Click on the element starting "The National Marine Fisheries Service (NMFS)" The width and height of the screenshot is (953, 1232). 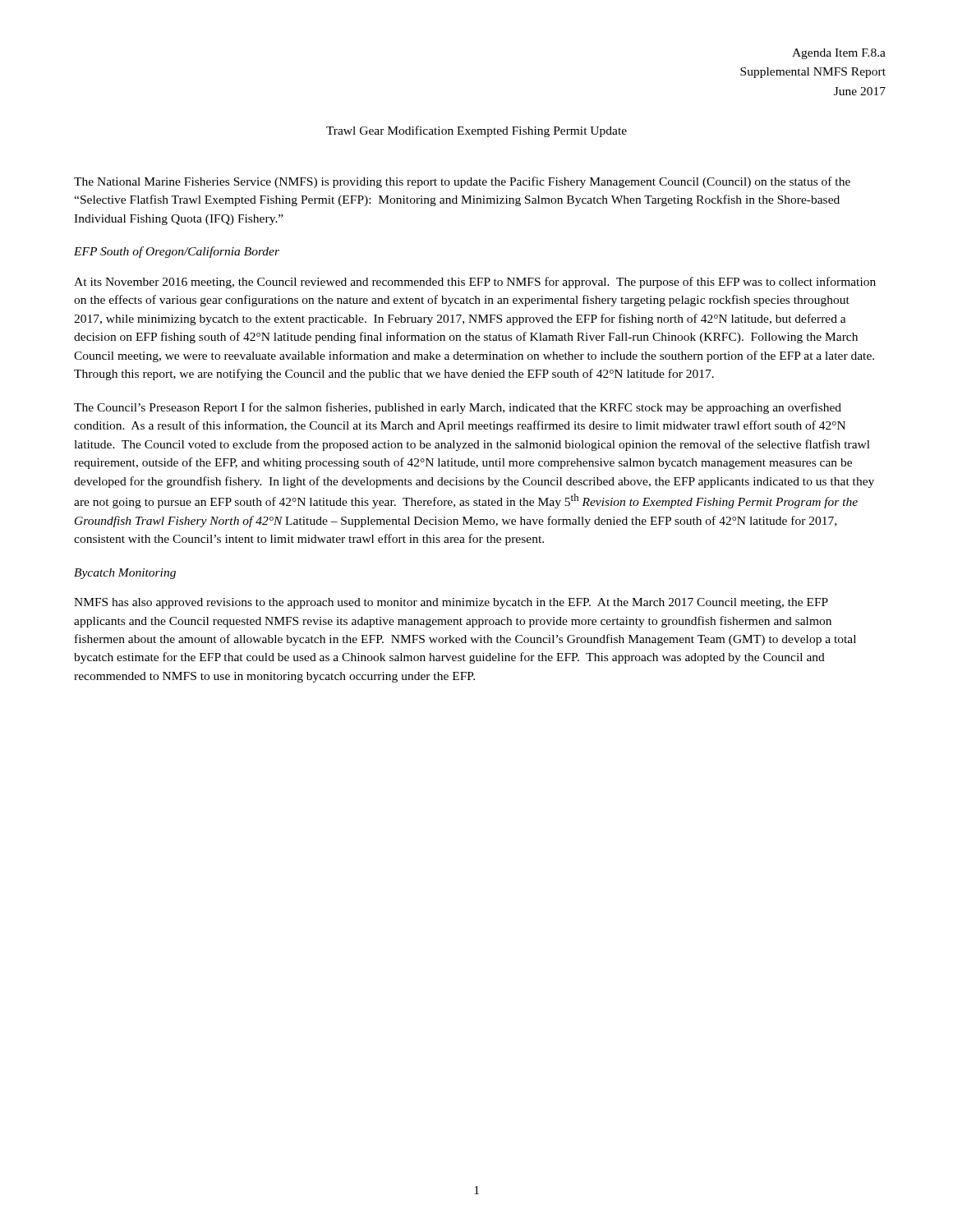tap(476, 200)
